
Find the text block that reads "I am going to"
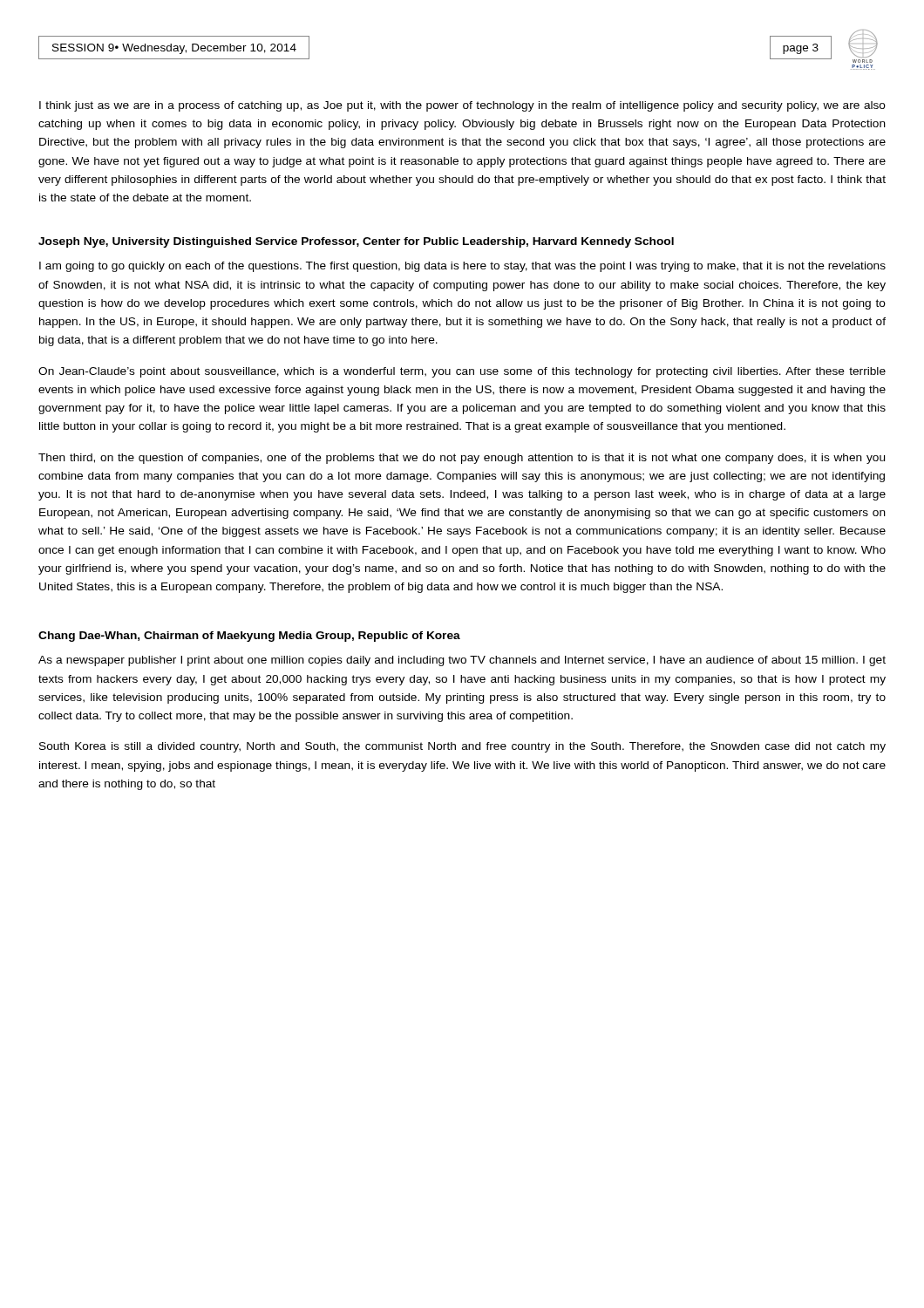coord(462,303)
